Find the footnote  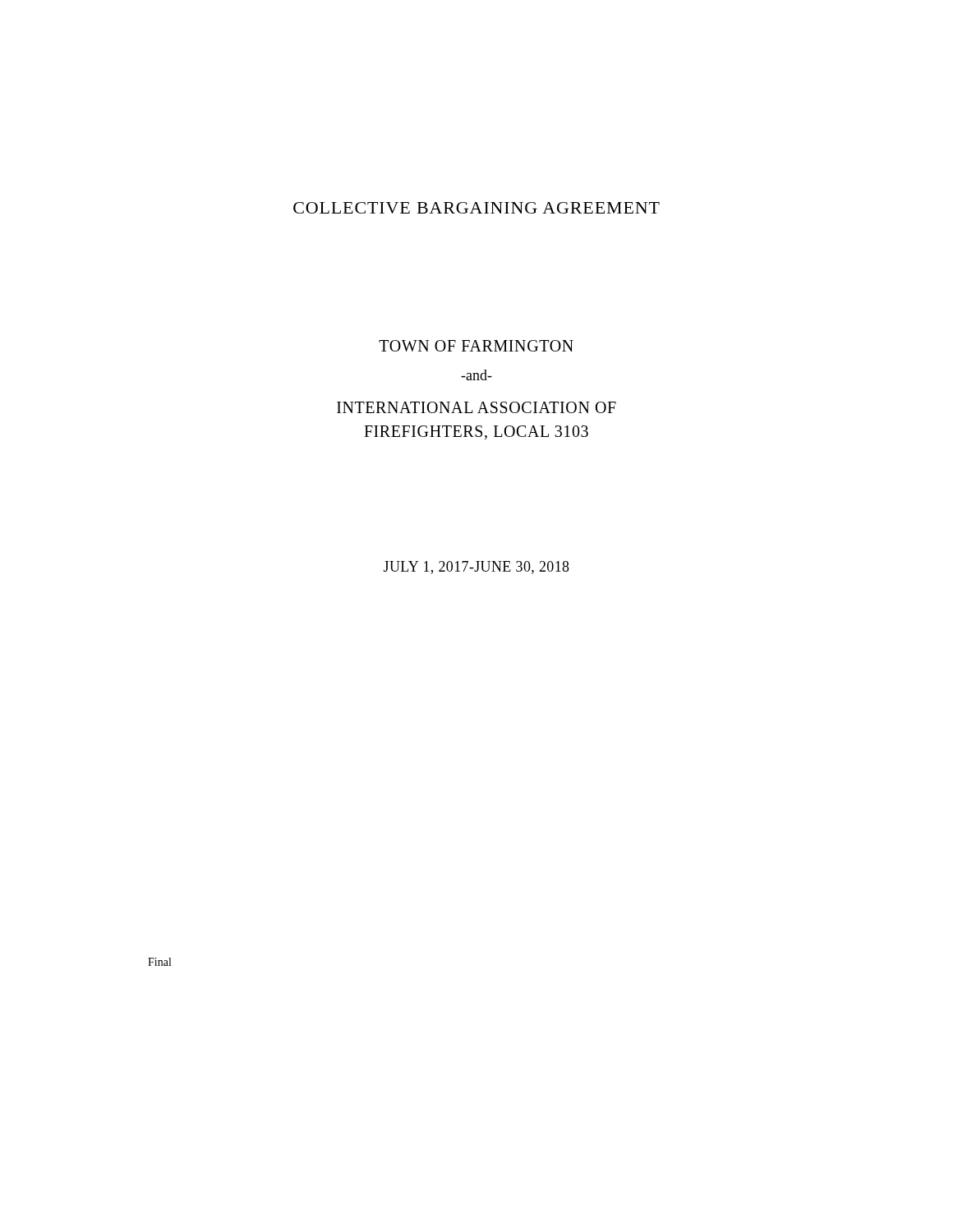[x=160, y=962]
